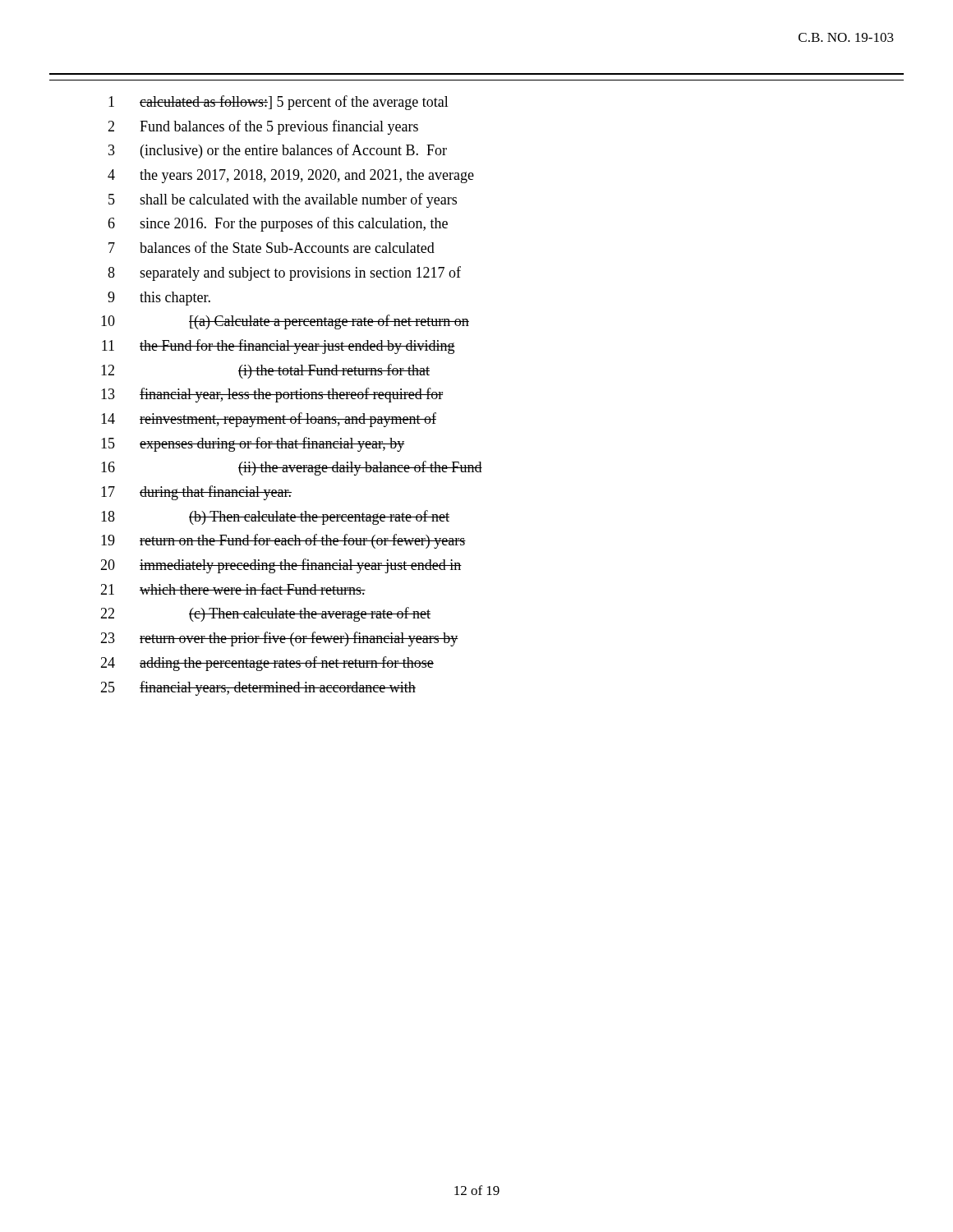
Task: Click on the list item with the text "15 expenses during or for that"
Action: [253, 444]
